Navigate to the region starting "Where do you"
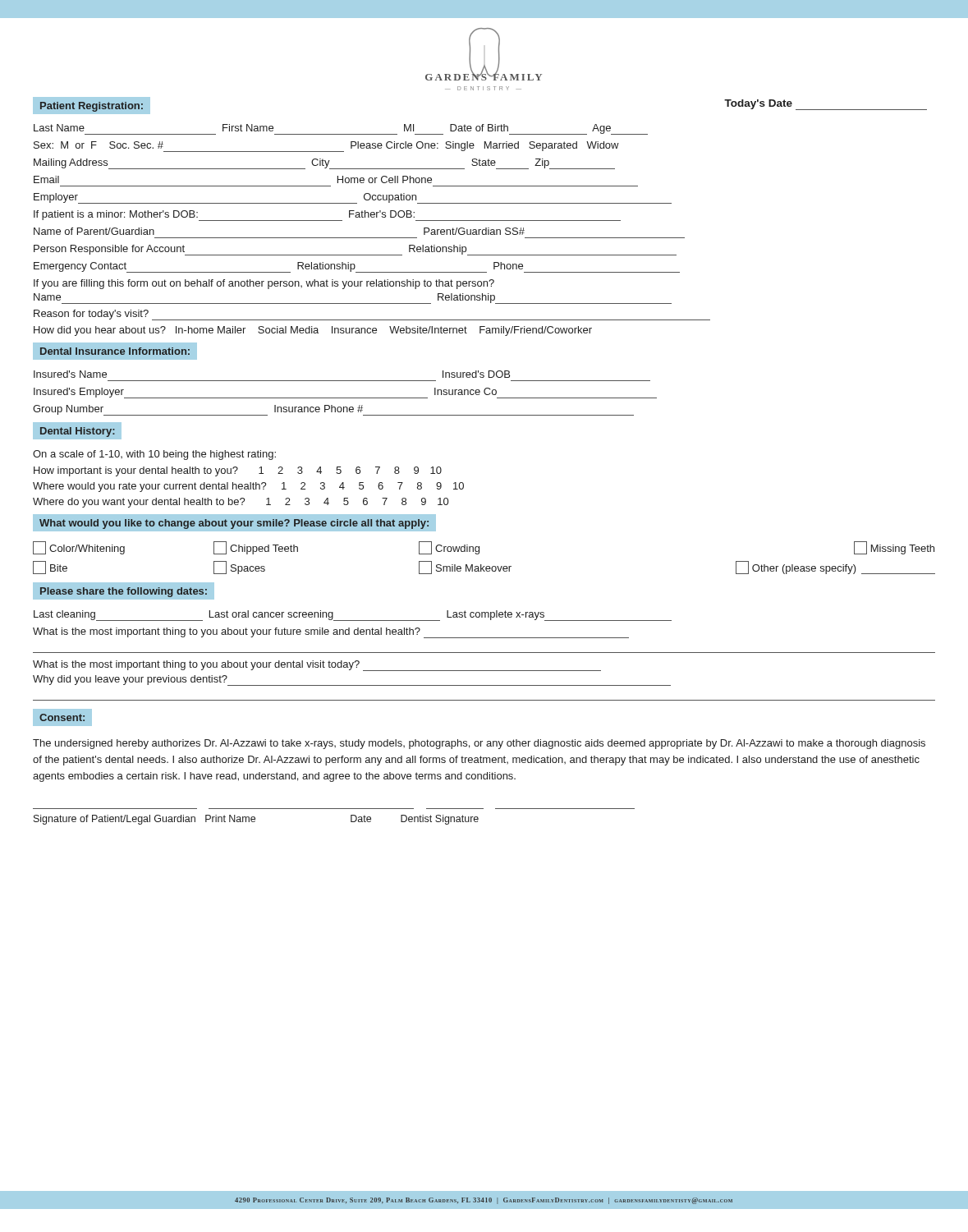 (x=242, y=501)
